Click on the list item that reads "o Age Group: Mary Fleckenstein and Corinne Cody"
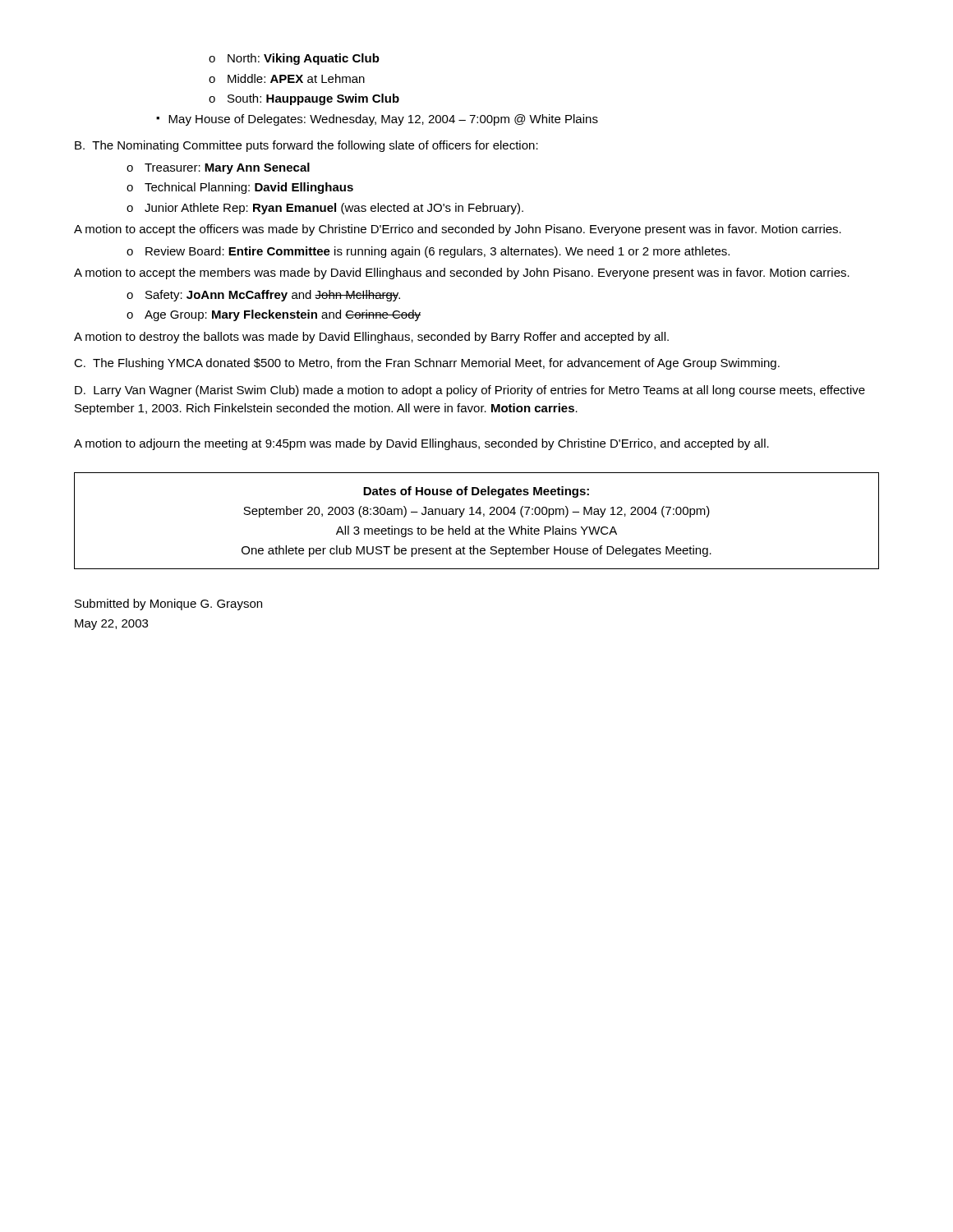 coord(274,315)
